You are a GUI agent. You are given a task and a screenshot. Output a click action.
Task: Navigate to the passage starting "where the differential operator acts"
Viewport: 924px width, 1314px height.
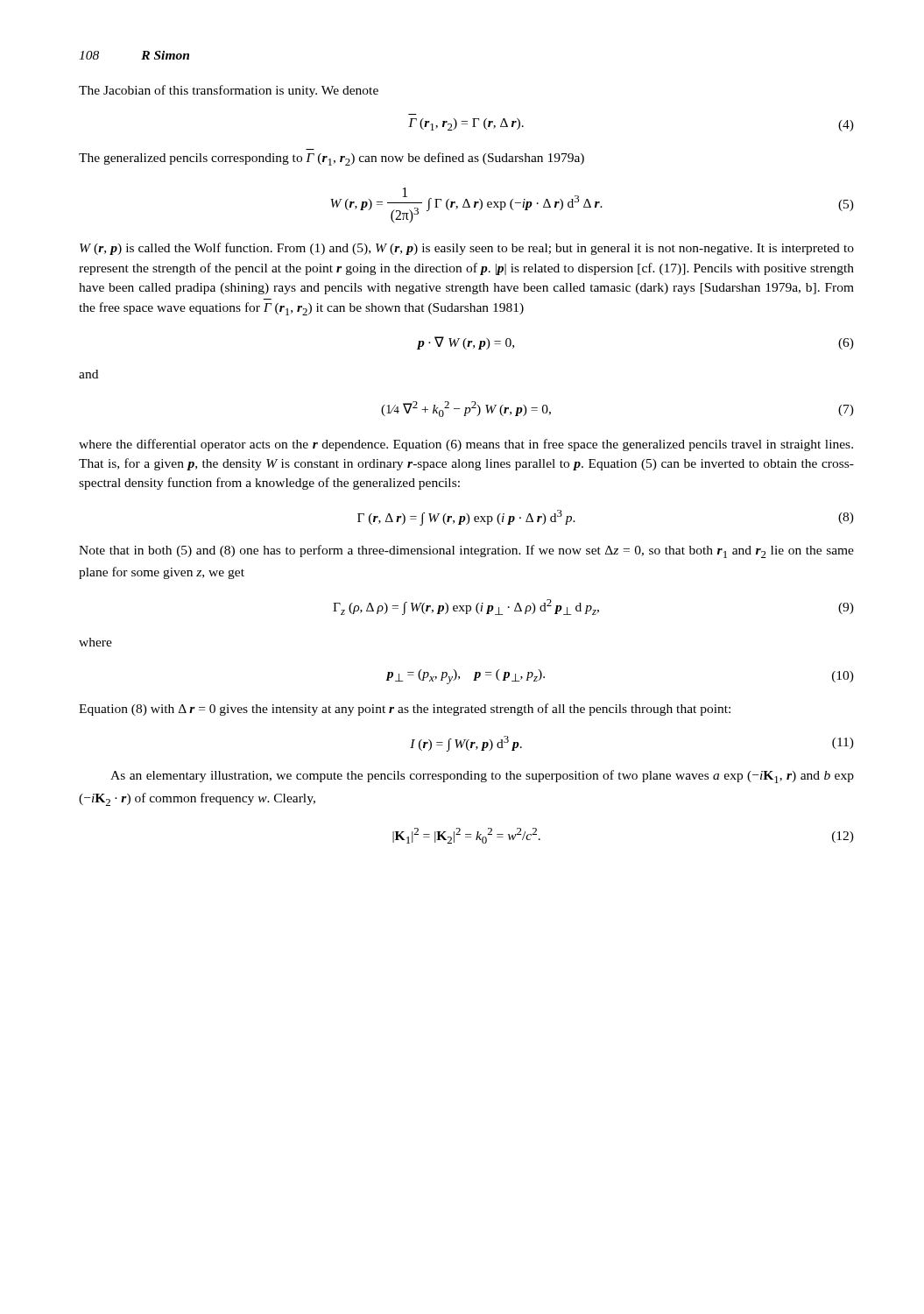[x=466, y=464]
